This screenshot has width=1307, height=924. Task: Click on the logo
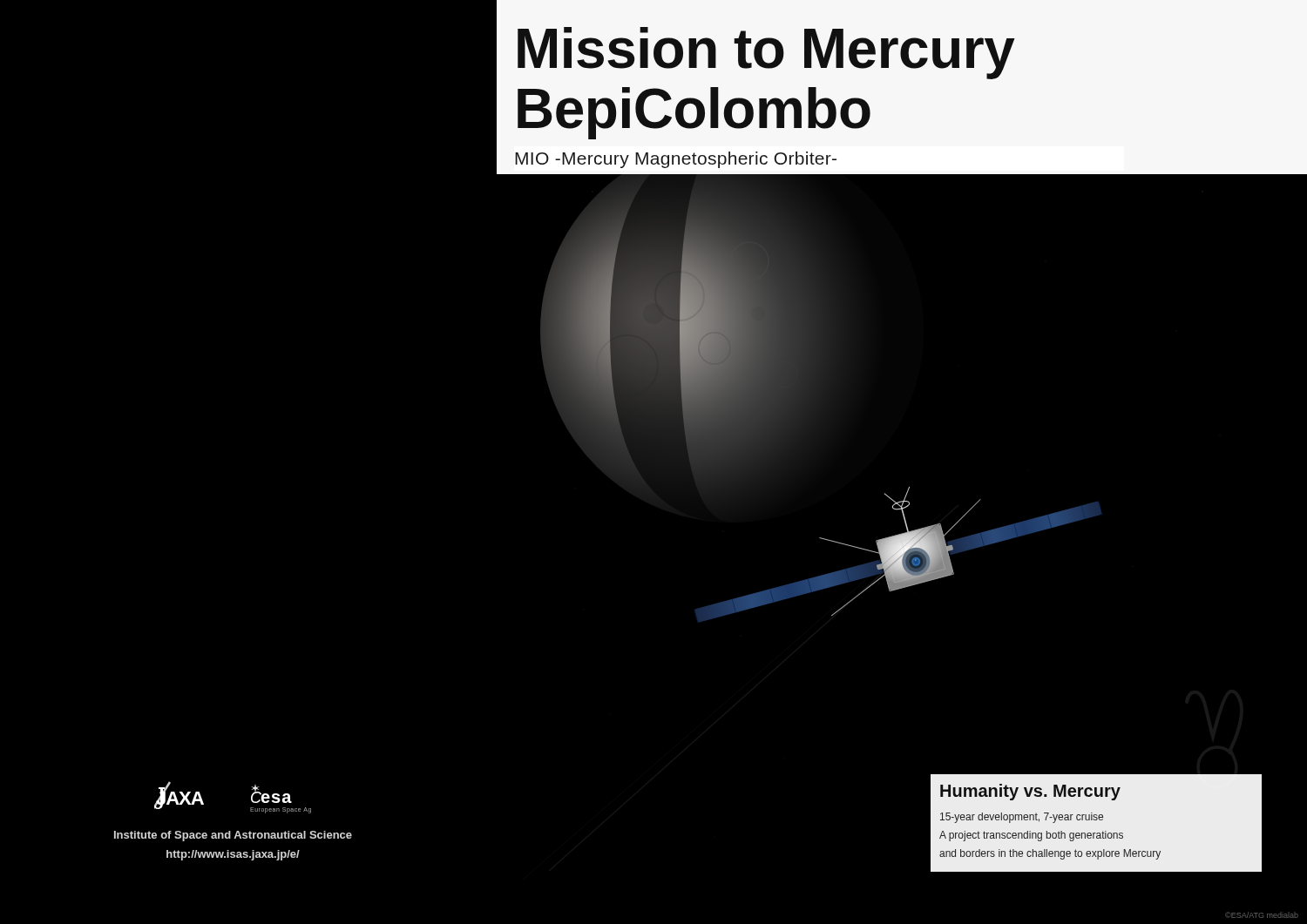pos(233,797)
